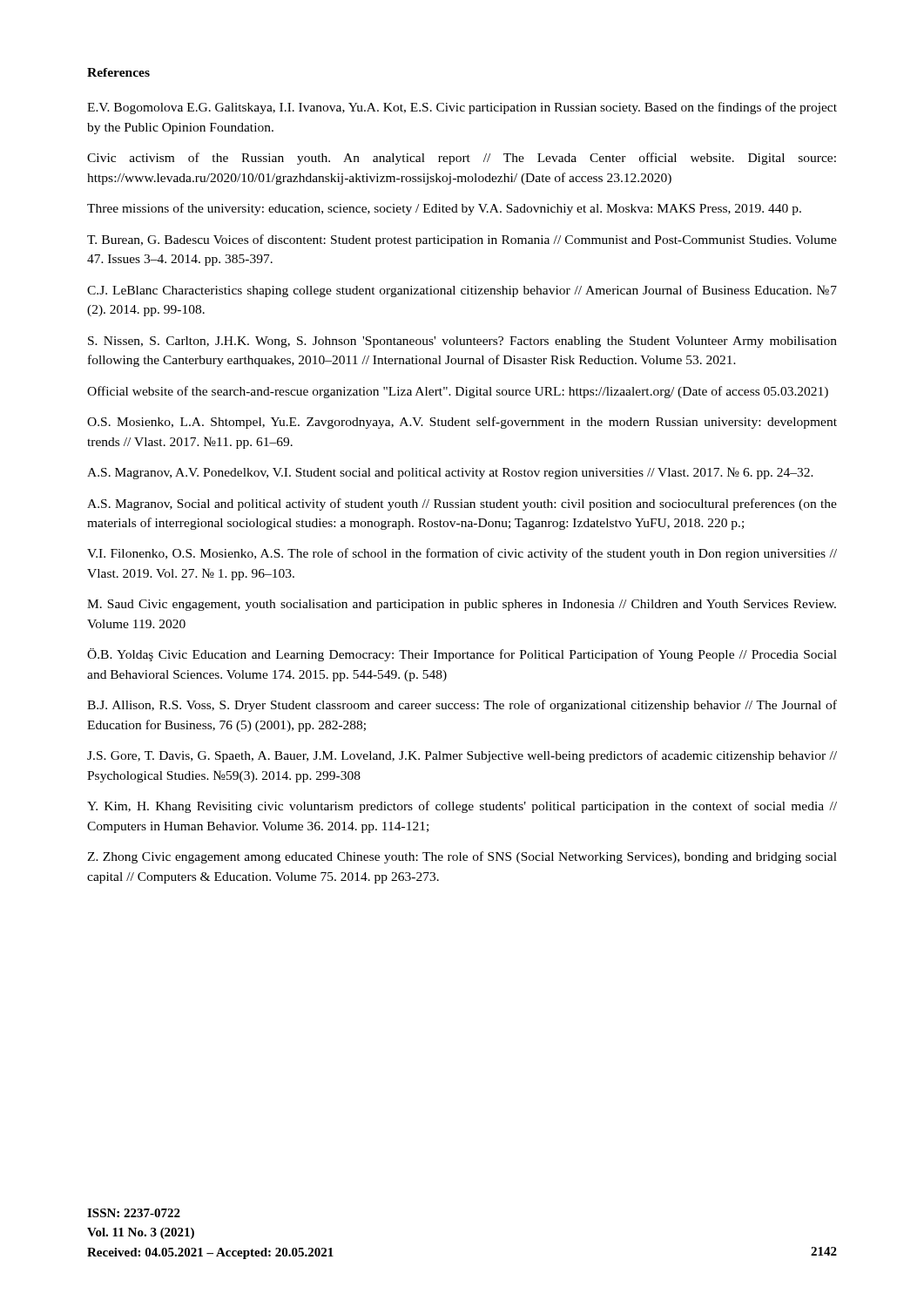Where is the passage that starts "A.S. Magranov, A.V. Ponedelkov, V.I."?
This screenshot has height=1307, width=924.
[450, 472]
